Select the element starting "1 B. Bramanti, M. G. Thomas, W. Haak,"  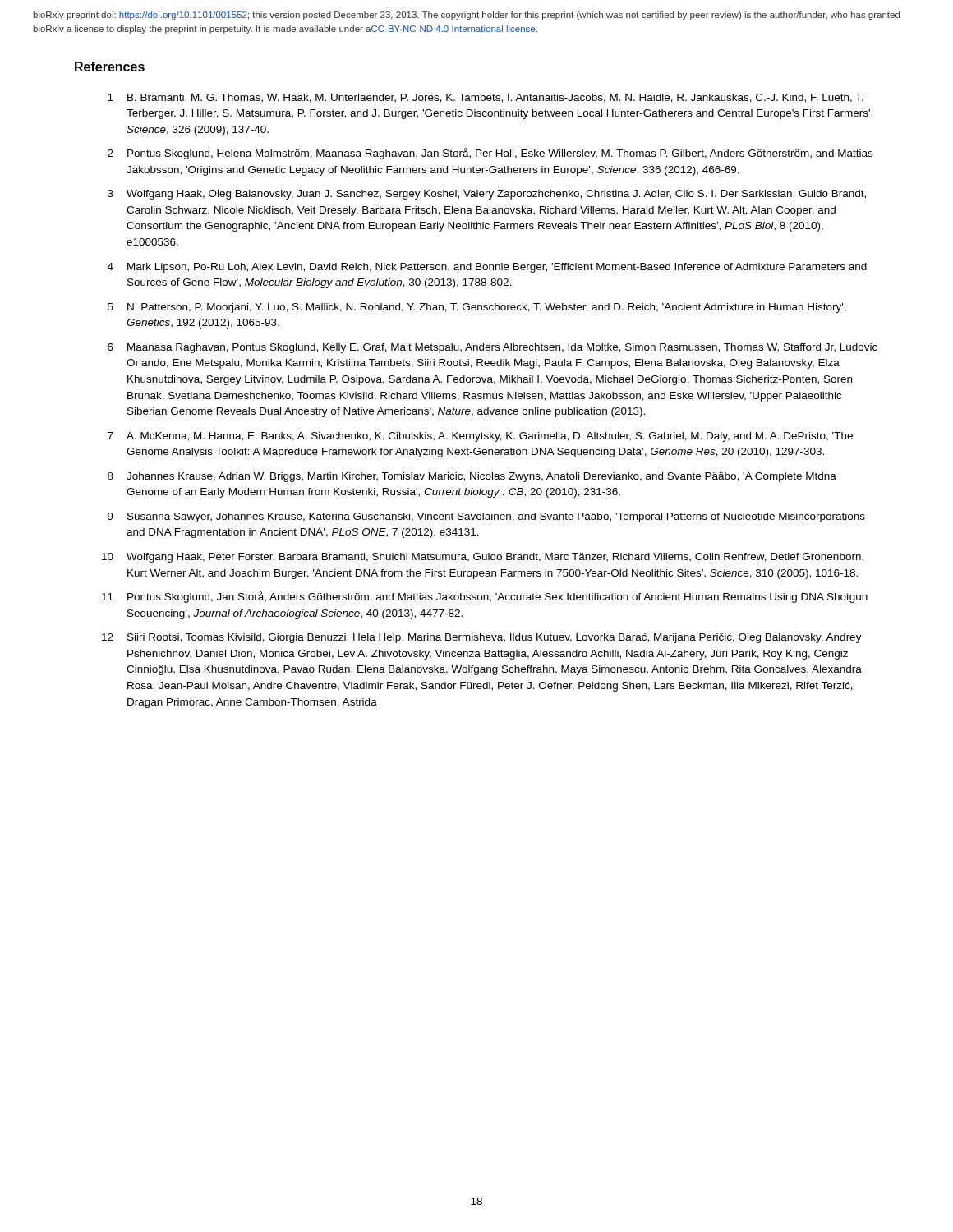[x=476, y=113]
